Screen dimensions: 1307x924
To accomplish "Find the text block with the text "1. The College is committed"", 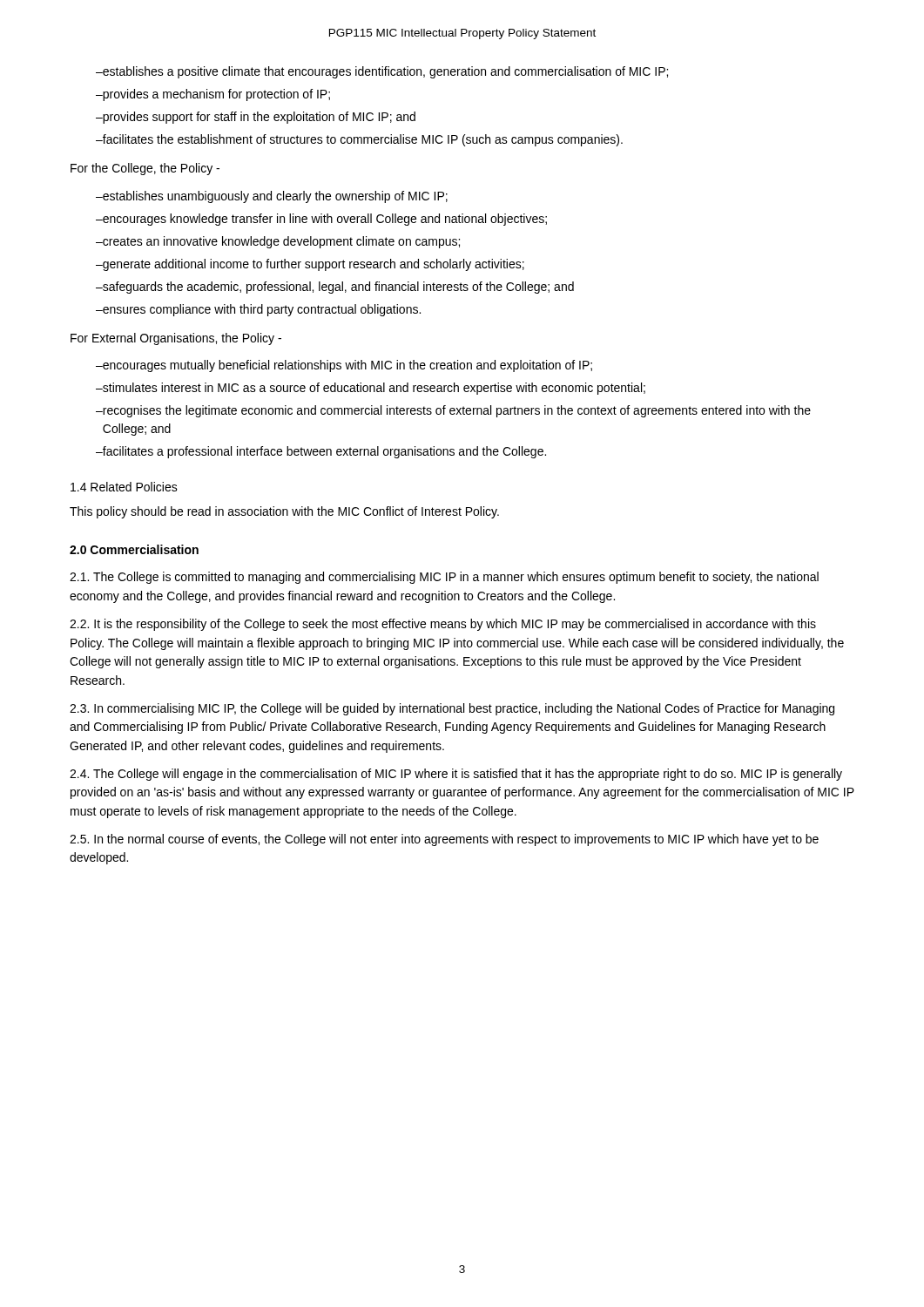I will [x=444, y=587].
